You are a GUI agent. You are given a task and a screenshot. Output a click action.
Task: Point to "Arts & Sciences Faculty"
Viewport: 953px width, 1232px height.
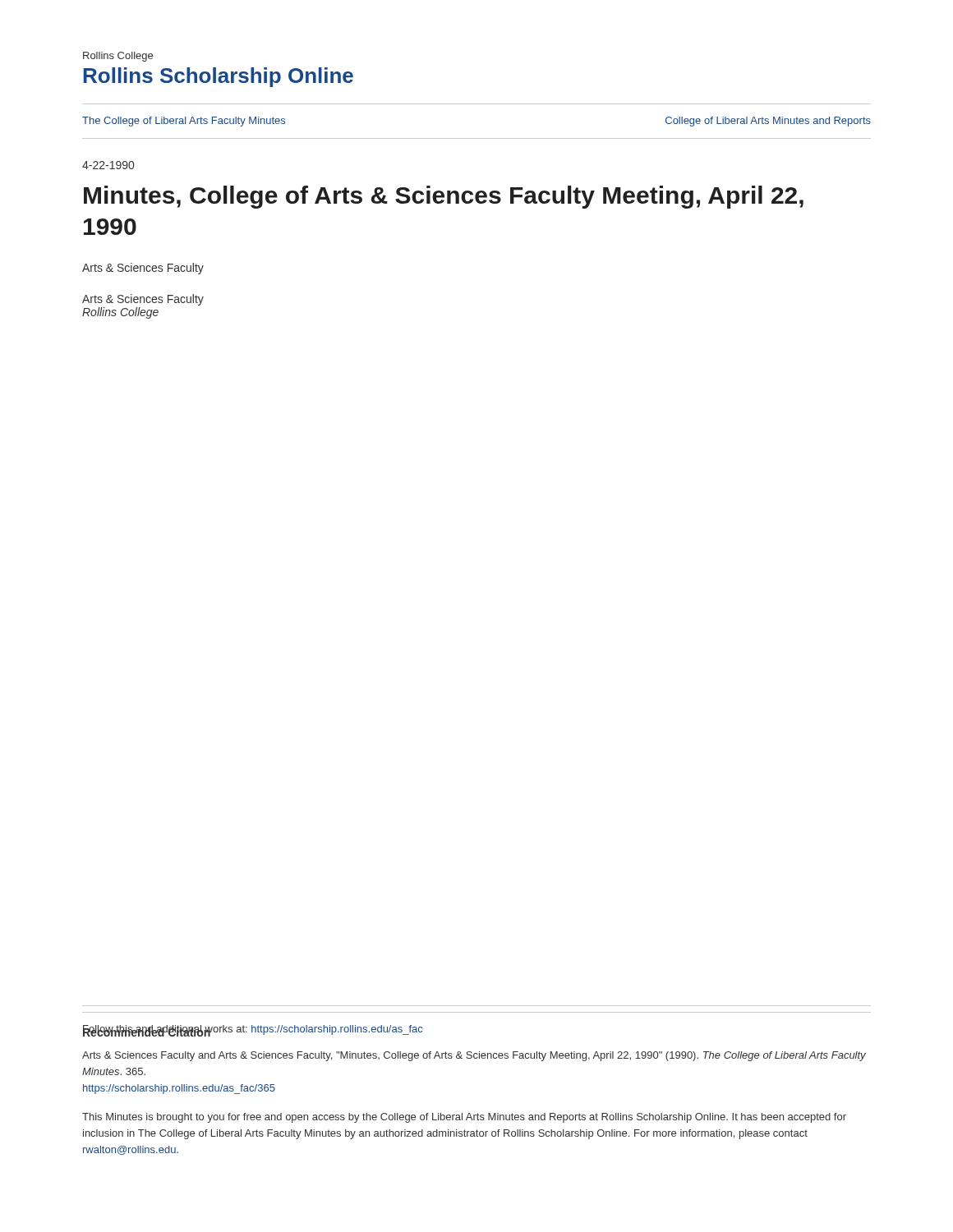click(x=143, y=268)
